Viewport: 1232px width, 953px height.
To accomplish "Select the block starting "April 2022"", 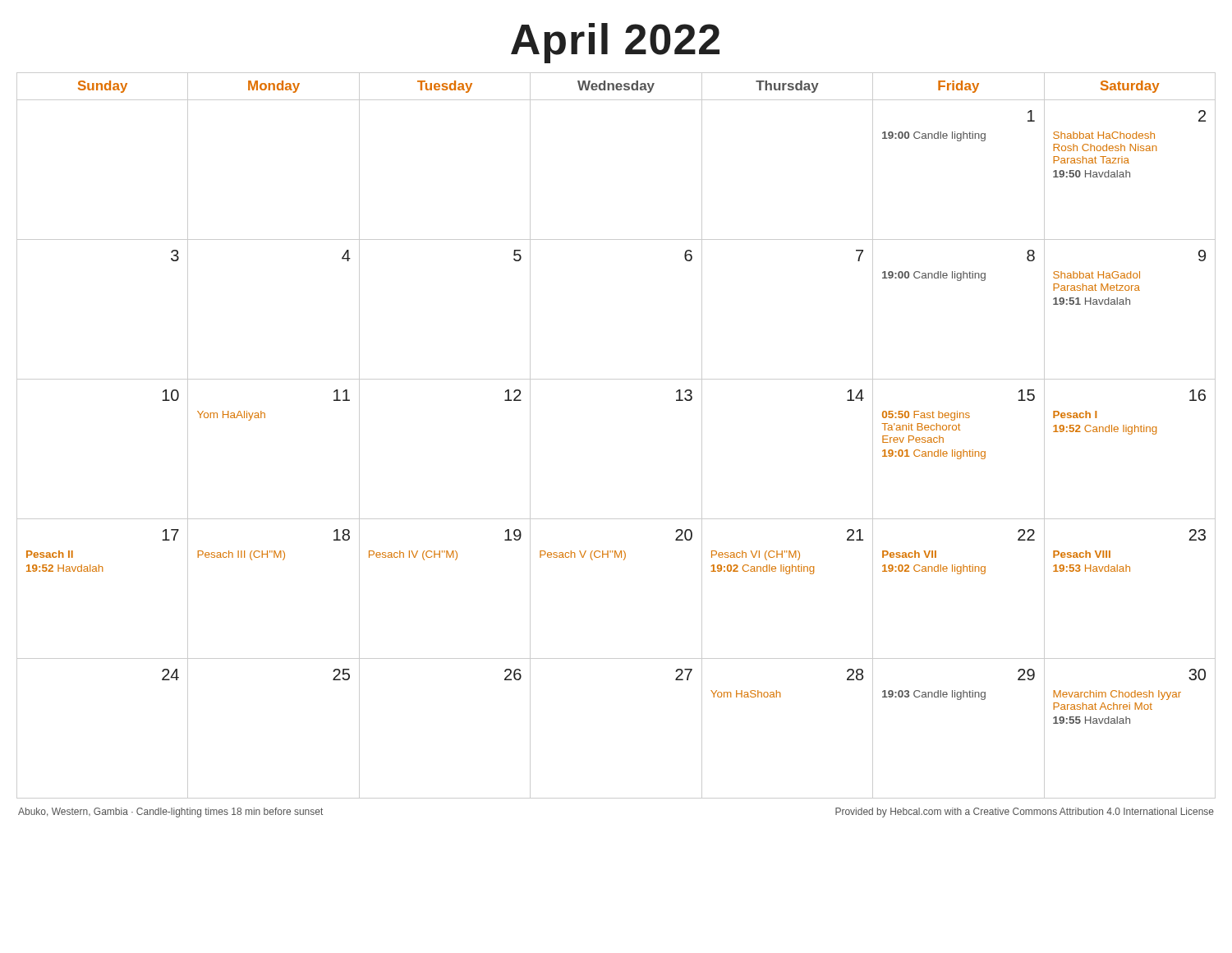I will (616, 39).
